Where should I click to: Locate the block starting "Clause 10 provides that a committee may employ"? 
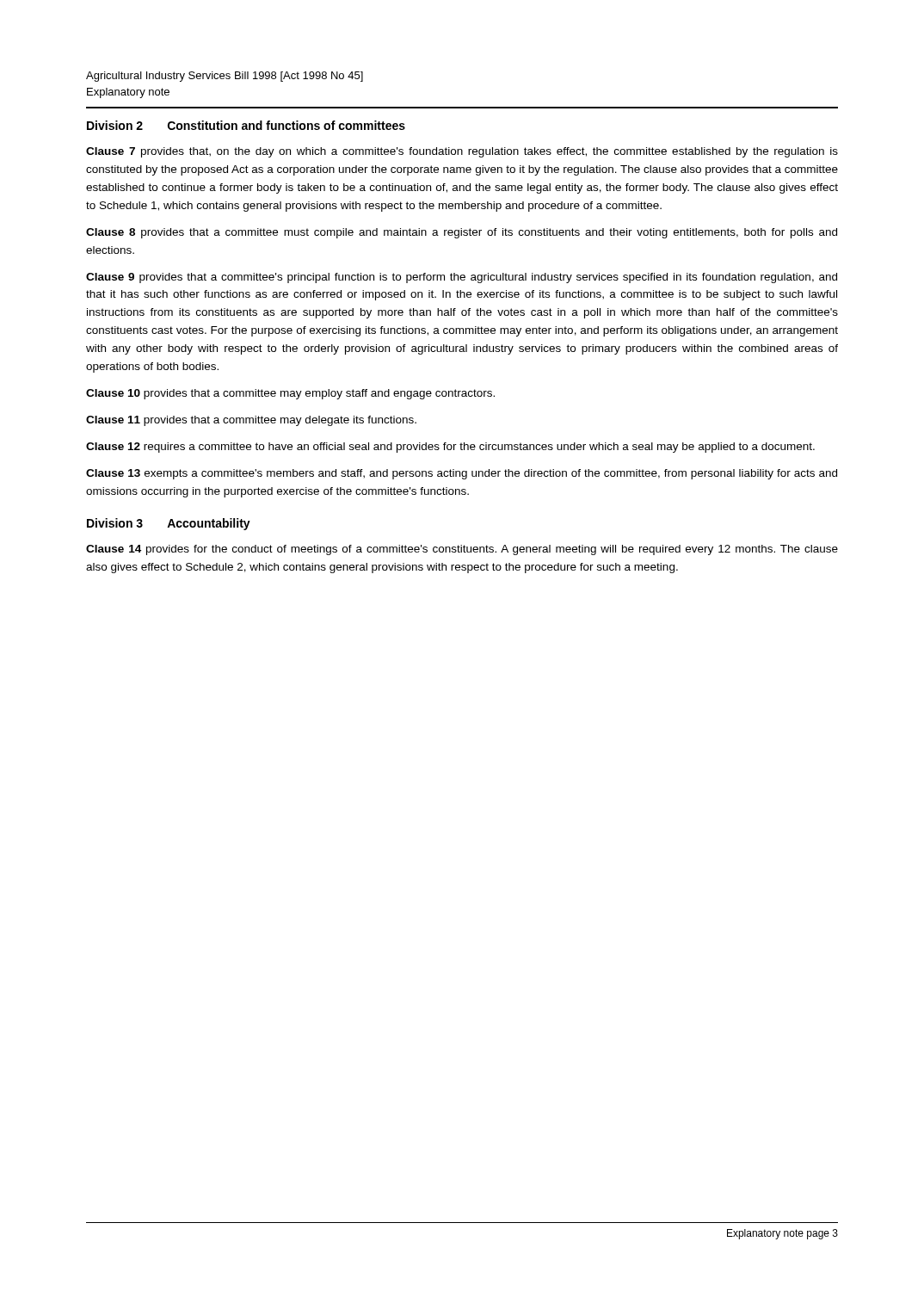pyautogui.click(x=291, y=393)
